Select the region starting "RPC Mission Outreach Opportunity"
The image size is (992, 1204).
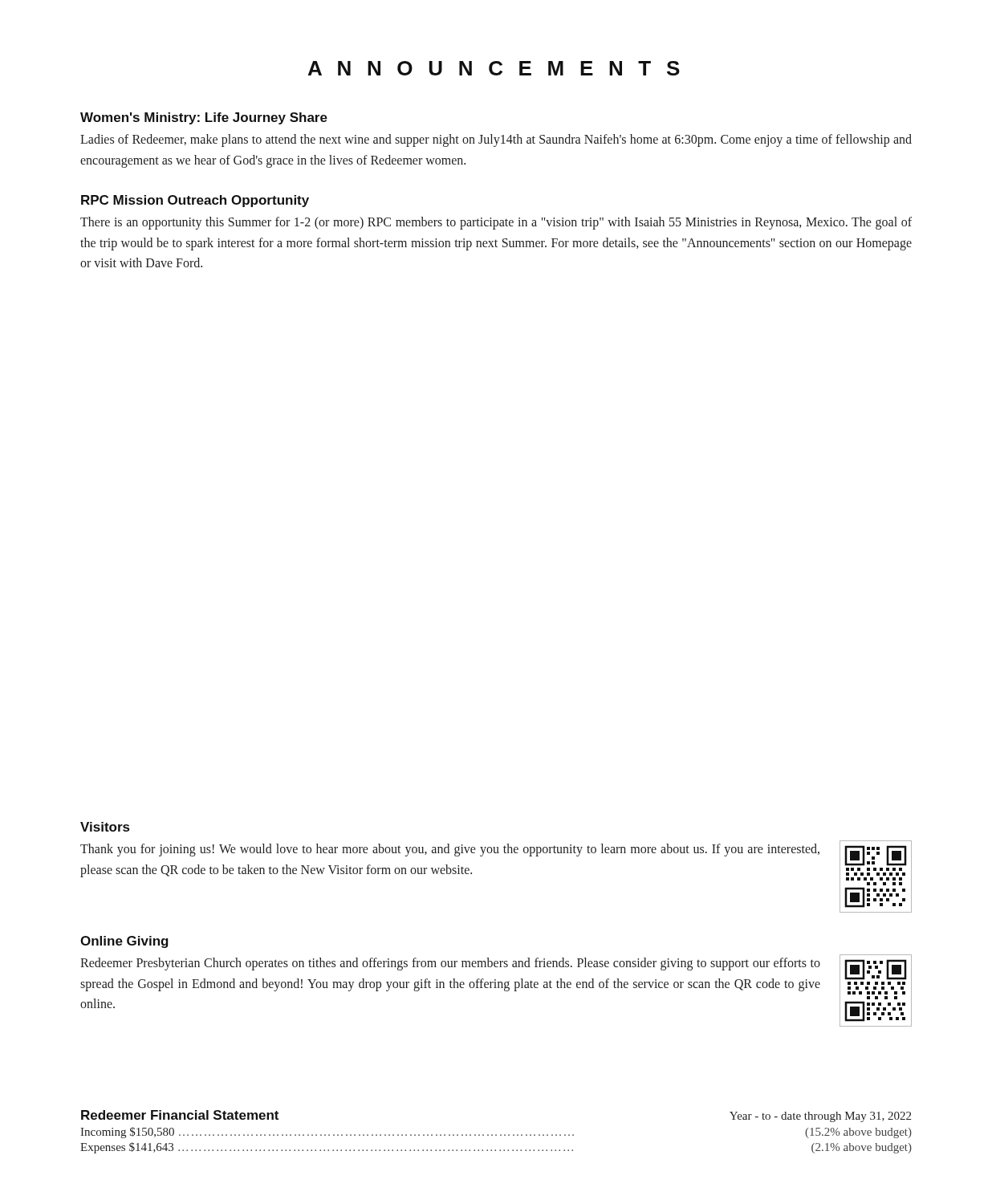(195, 200)
